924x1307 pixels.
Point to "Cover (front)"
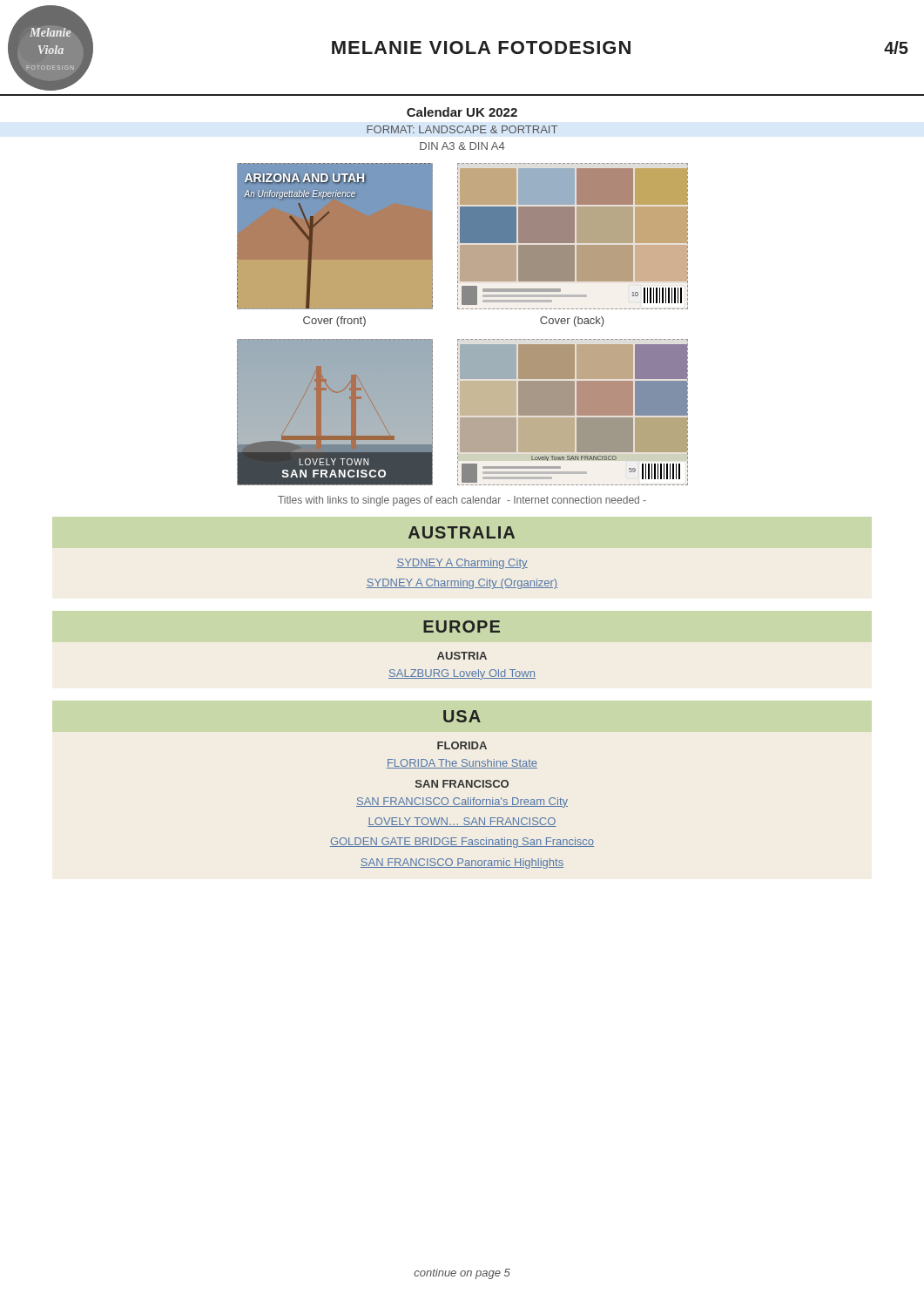334,320
